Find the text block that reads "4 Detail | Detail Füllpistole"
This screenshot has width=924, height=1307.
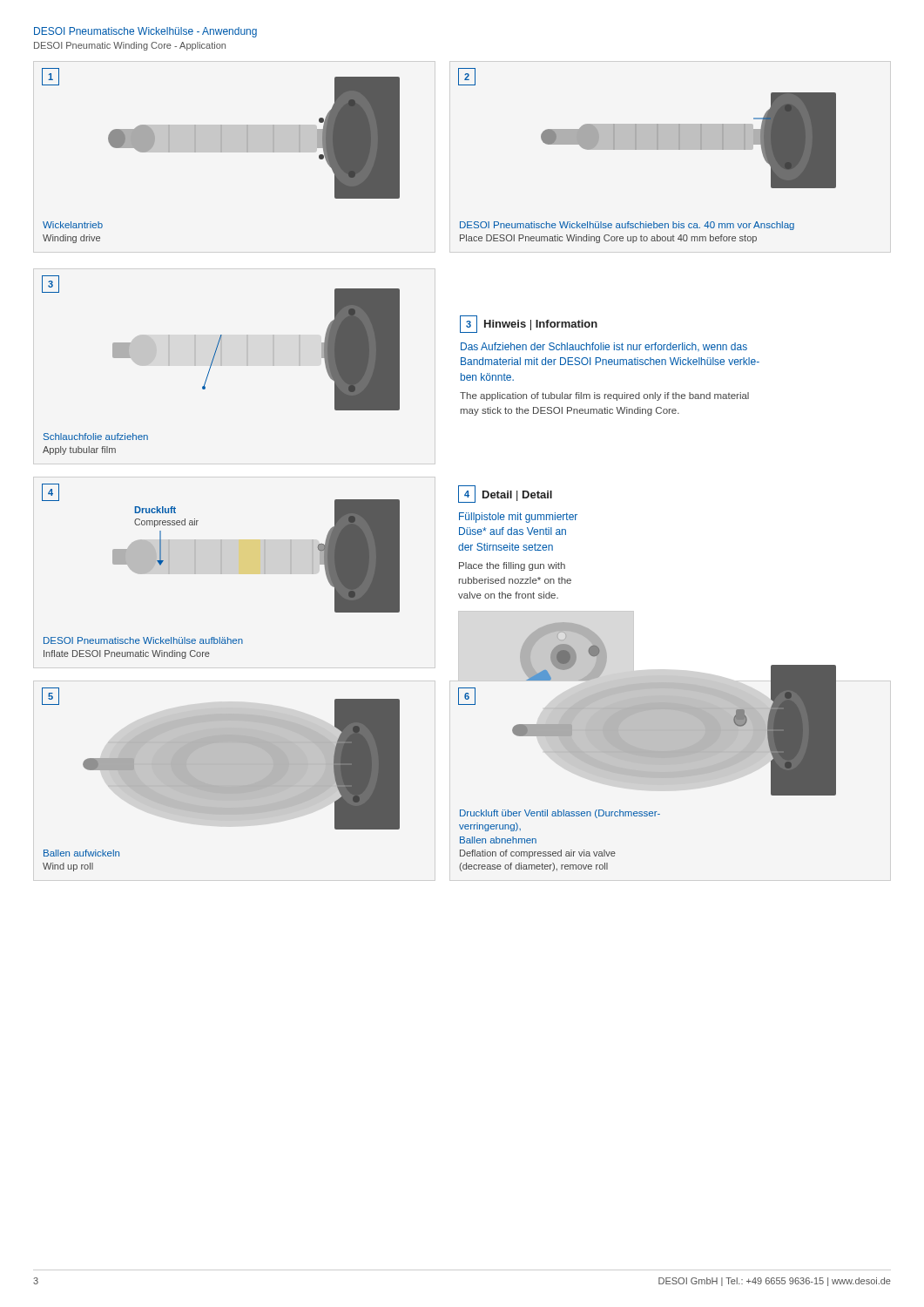click(505, 494)
